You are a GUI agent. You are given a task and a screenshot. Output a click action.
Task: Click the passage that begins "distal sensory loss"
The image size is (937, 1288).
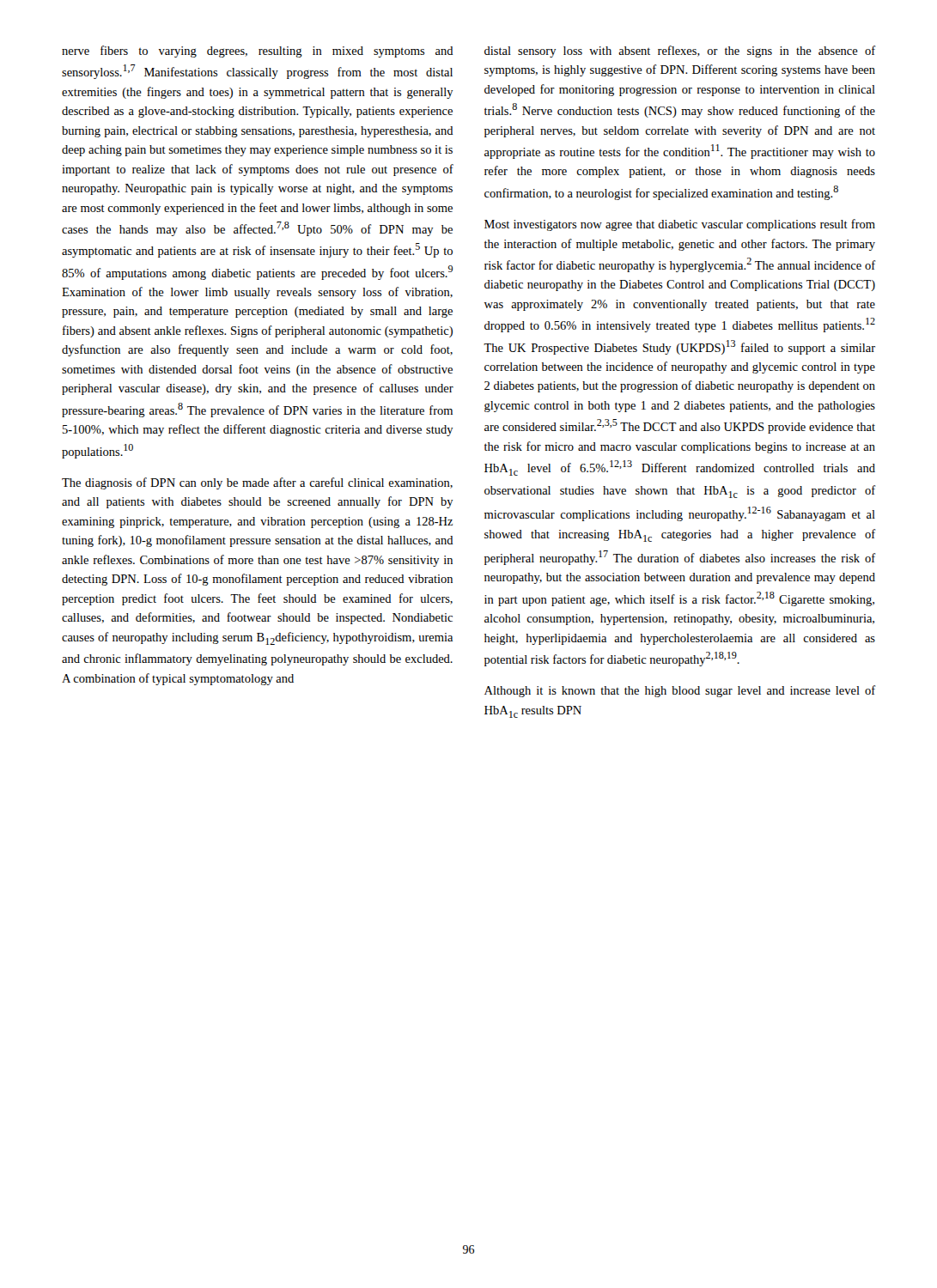point(680,382)
